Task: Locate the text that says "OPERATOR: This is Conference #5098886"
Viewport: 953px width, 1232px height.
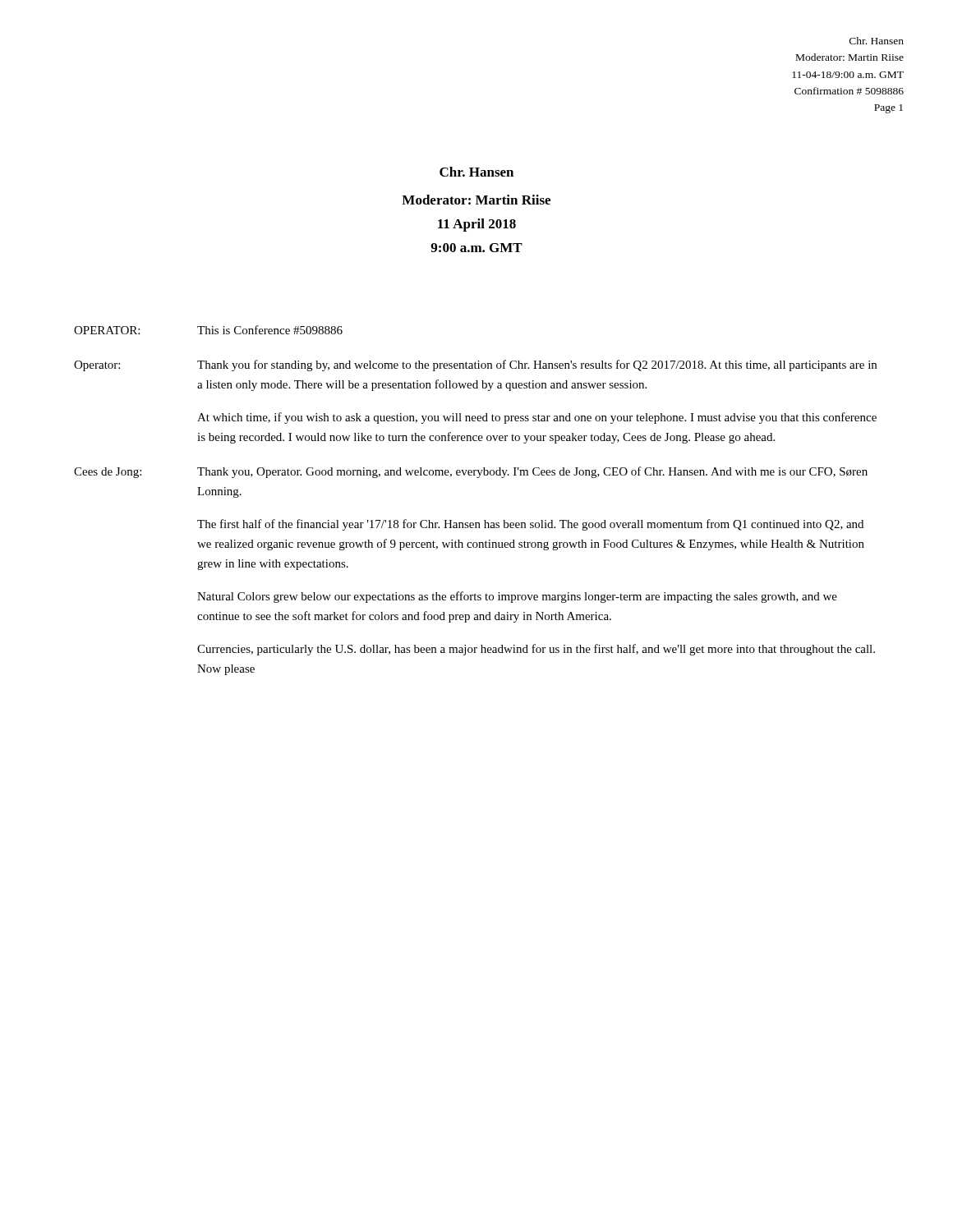Action: [x=208, y=330]
